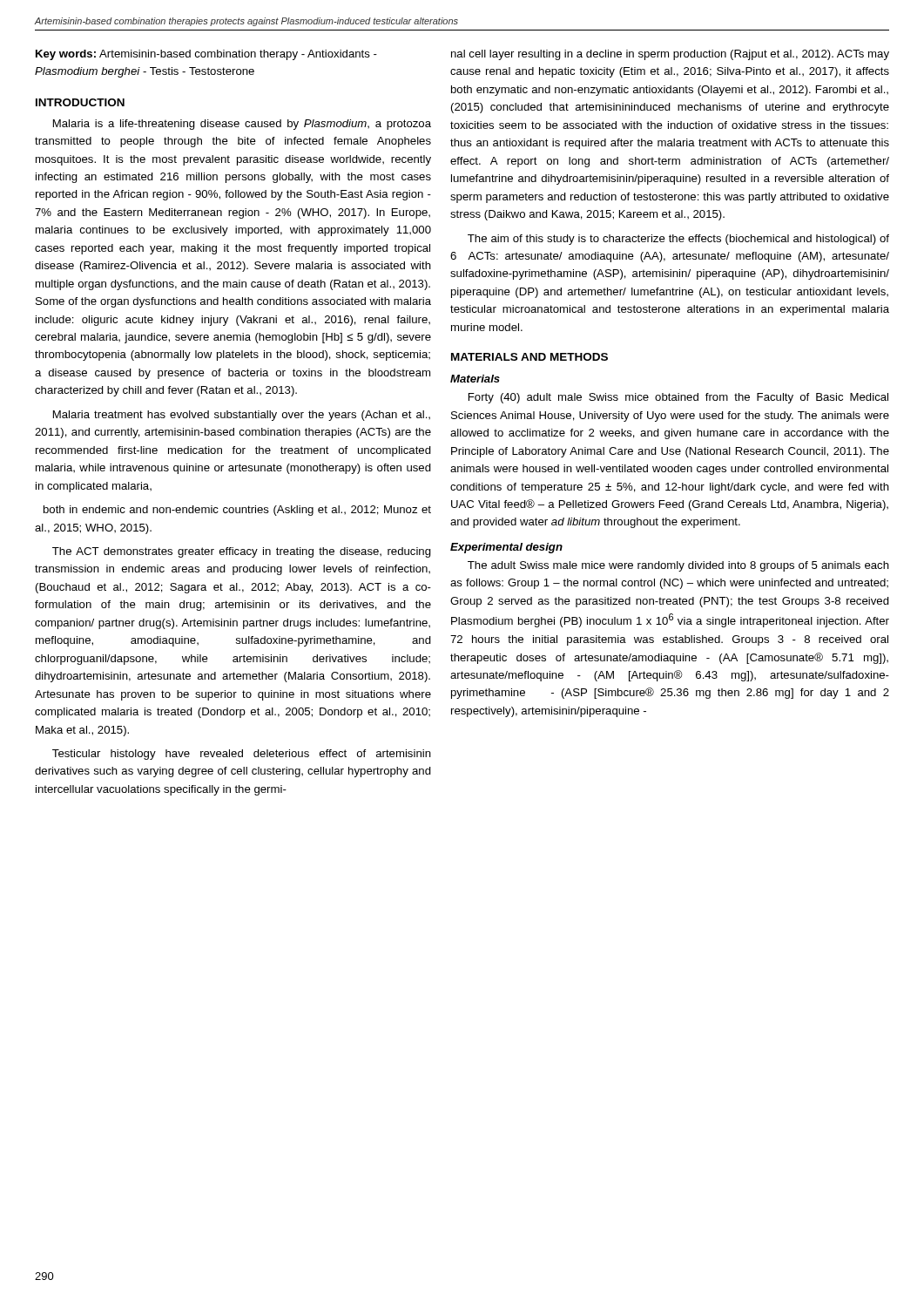Find the region starting "MATERIALS AND METHODS"
Viewport: 924px width, 1307px height.
(x=529, y=357)
